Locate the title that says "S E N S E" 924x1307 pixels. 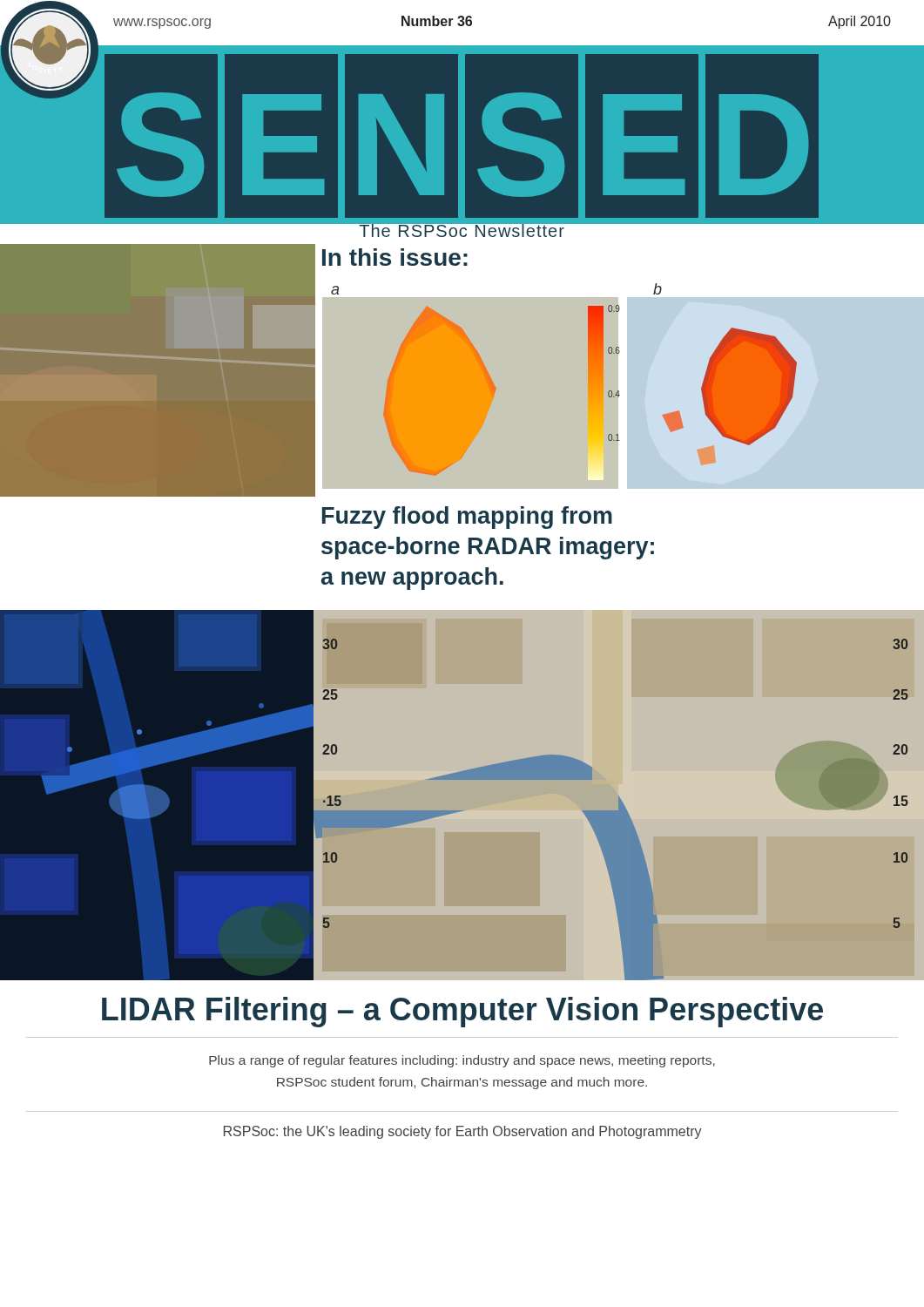tap(505, 137)
